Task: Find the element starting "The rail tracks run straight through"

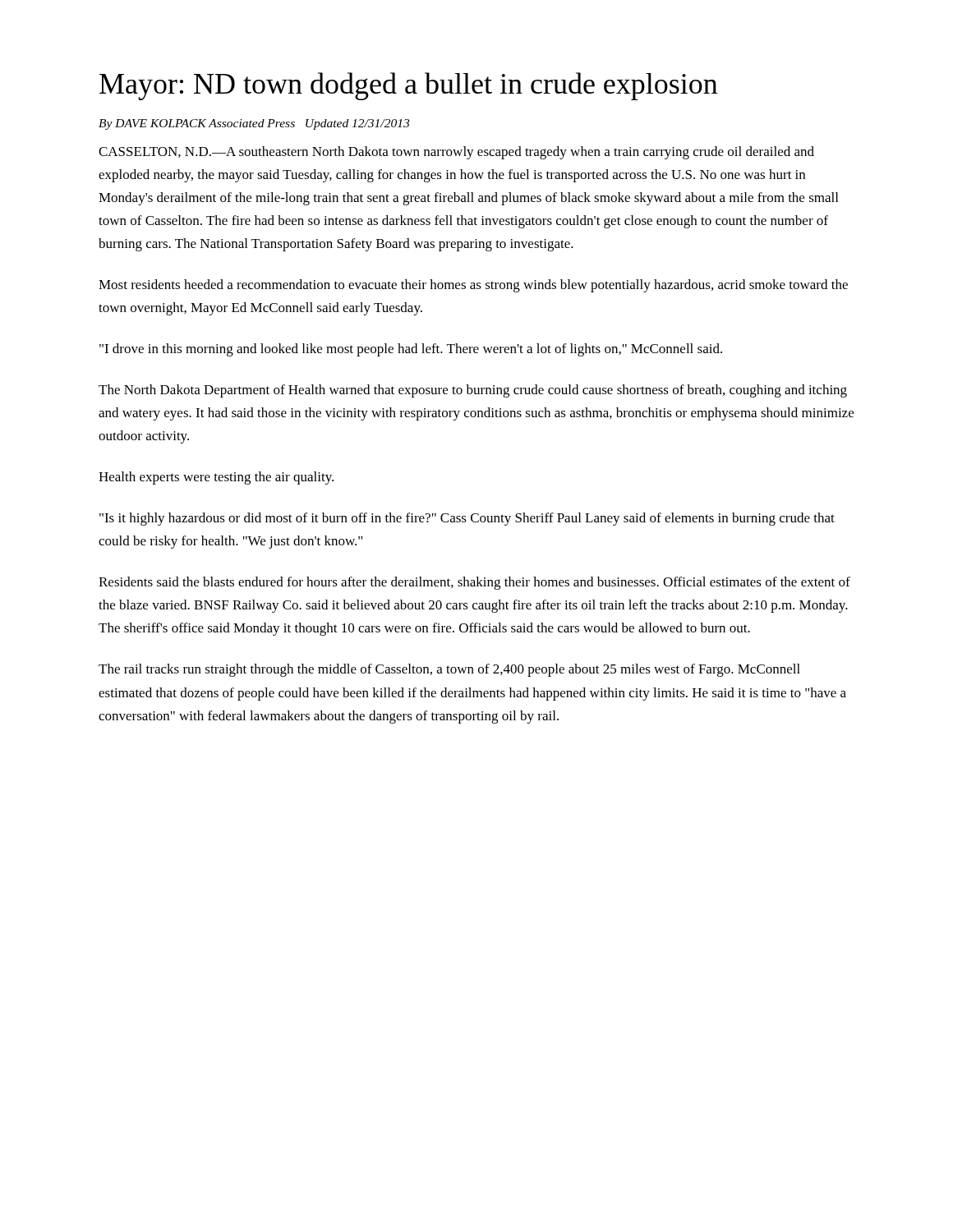Action: click(x=472, y=692)
